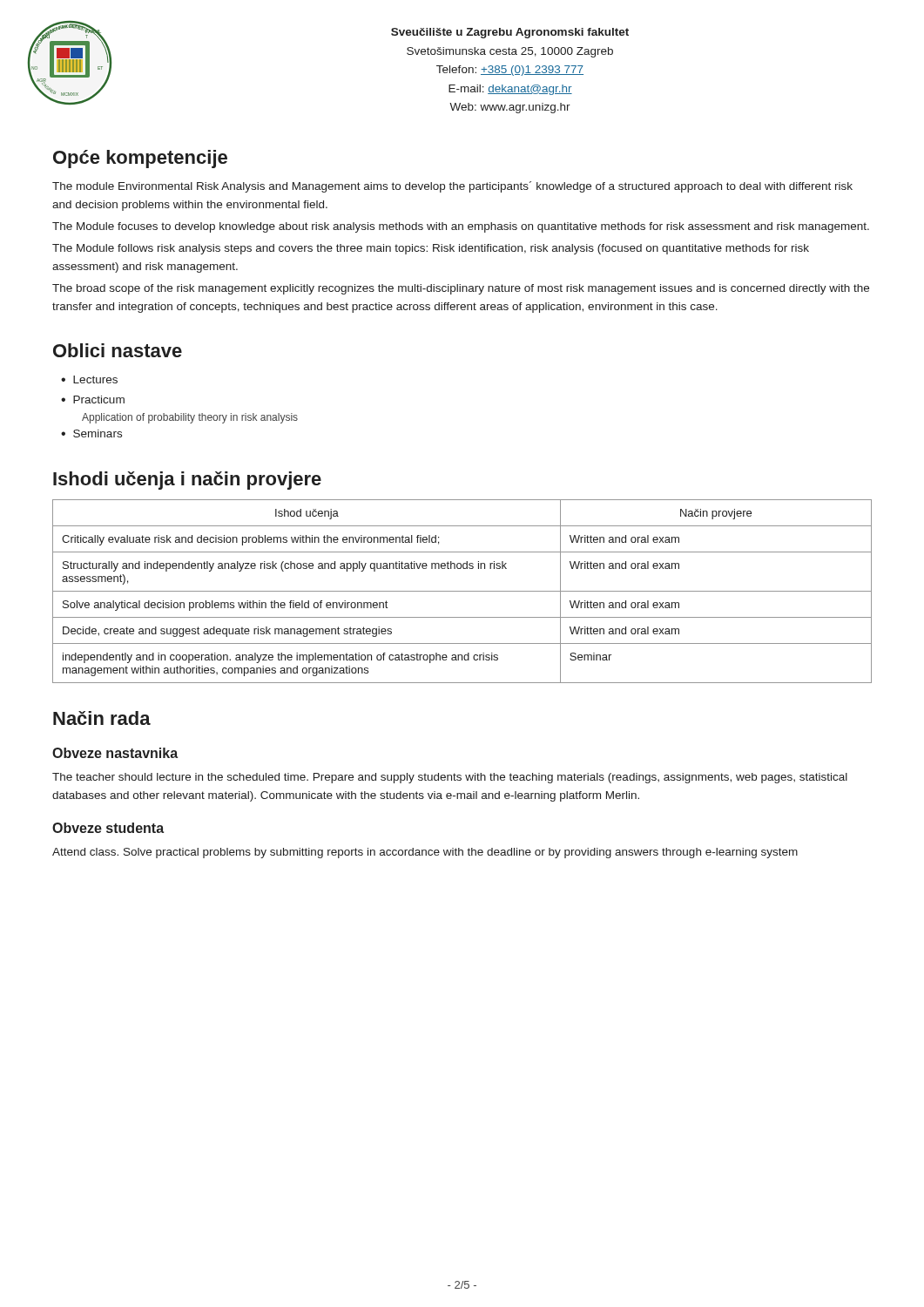924x1307 pixels.
Task: Click on the region starting "Ishodi učenja i"
Action: pyautogui.click(x=187, y=479)
